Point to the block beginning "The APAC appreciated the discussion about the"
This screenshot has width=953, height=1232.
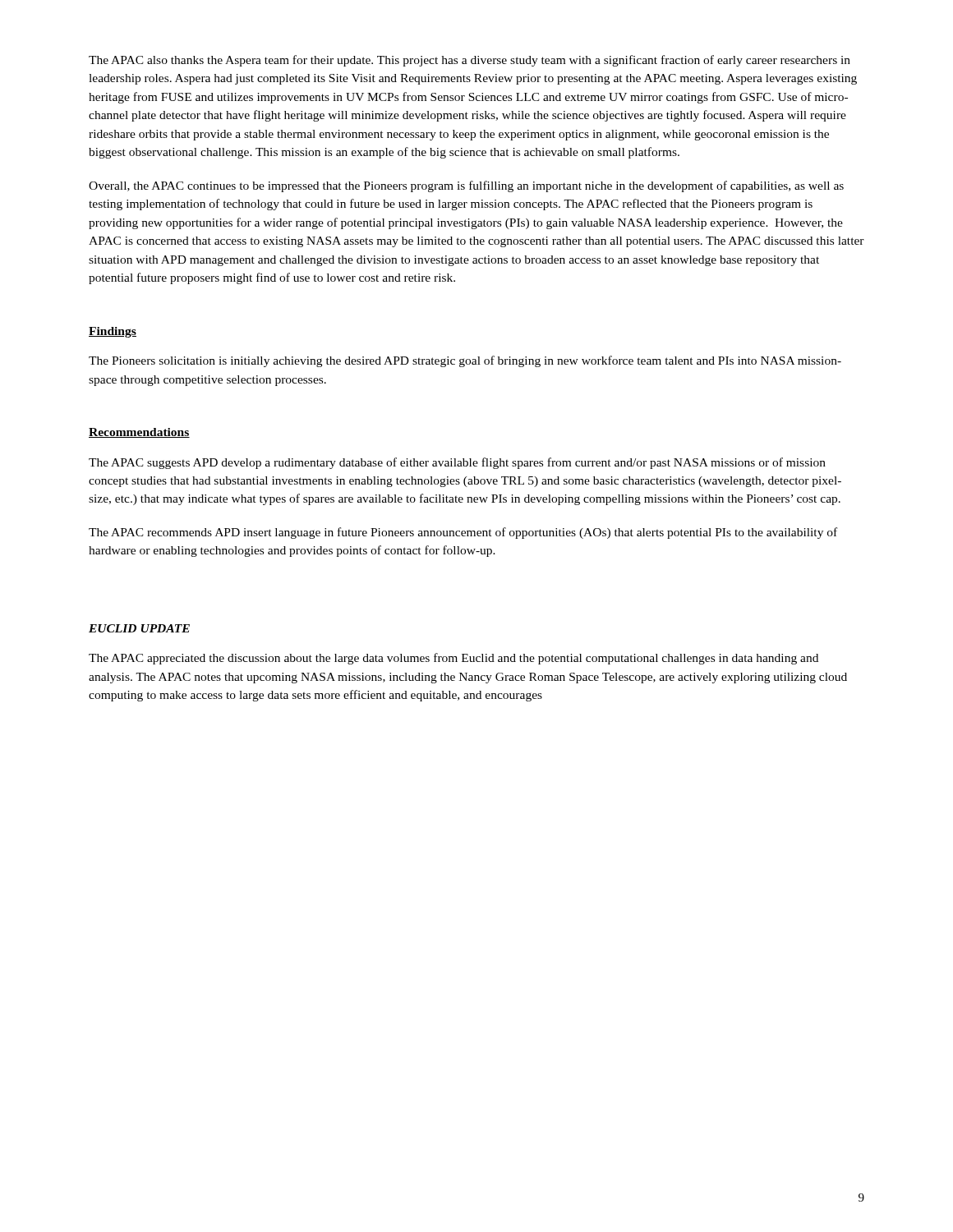[x=468, y=676]
